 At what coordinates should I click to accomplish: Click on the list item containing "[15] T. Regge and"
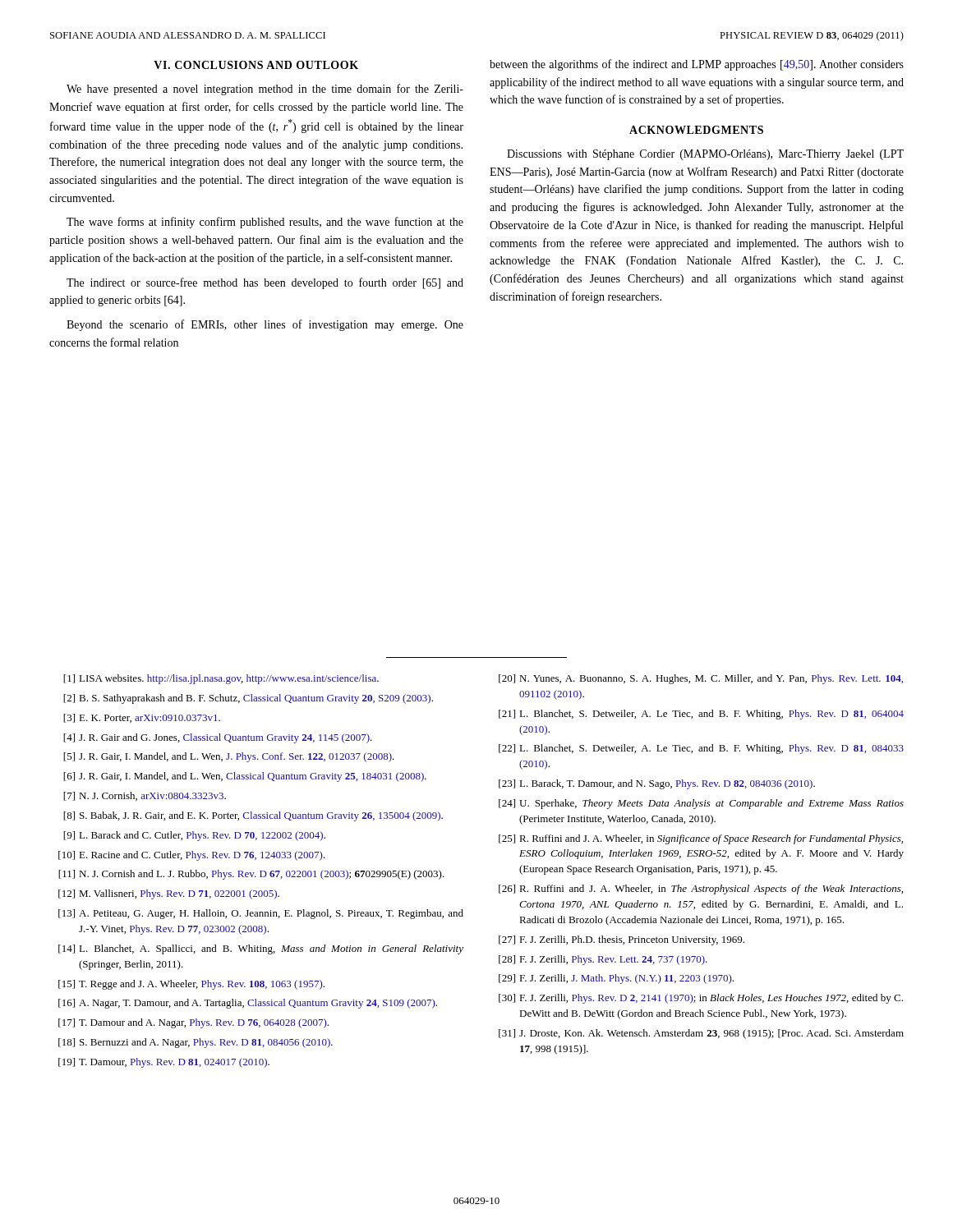(256, 984)
